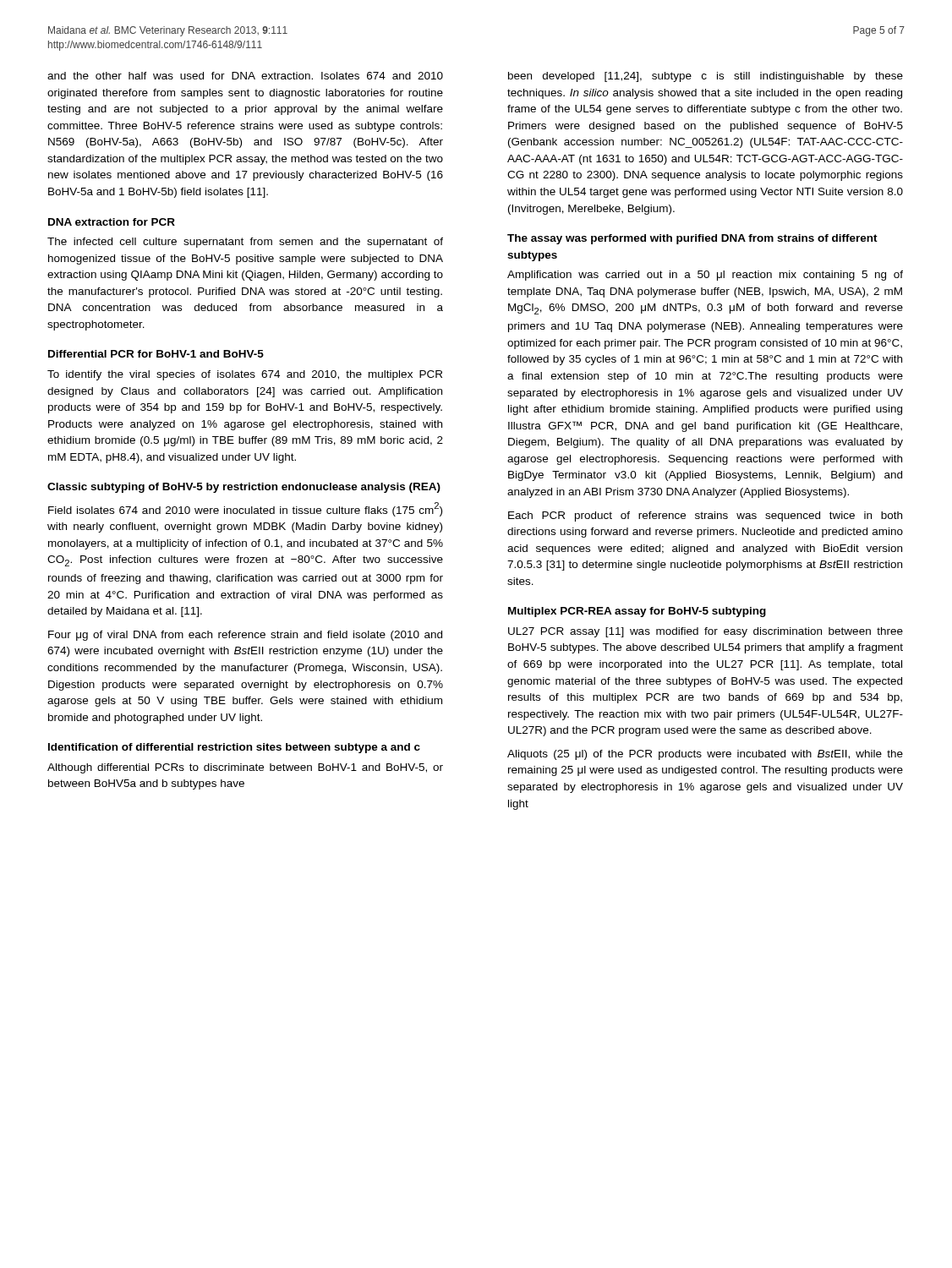This screenshot has height=1268, width=952.
Task: Find the region starting "To identify the viral species"
Action: point(245,416)
